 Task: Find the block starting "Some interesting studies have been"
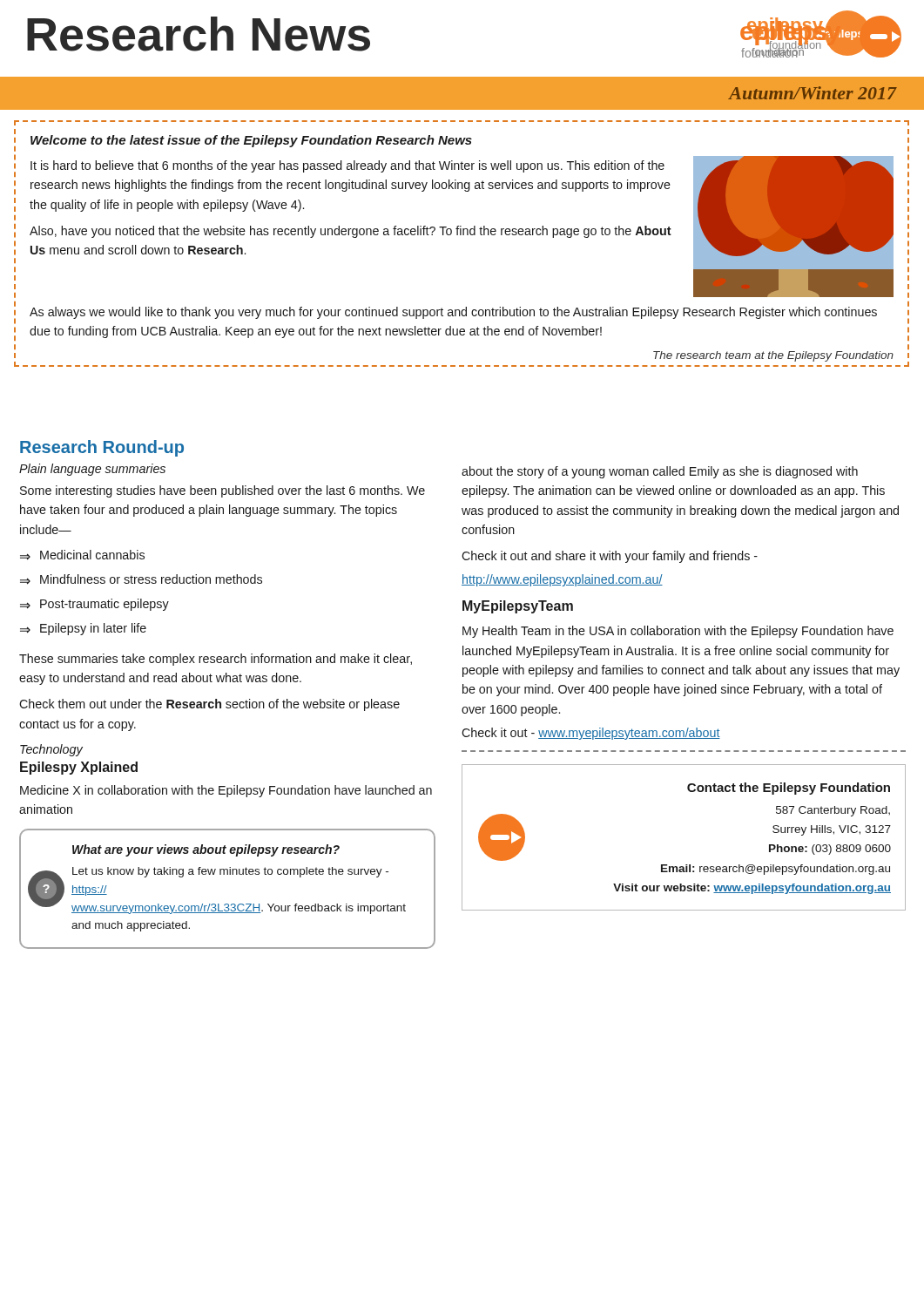[x=222, y=510]
